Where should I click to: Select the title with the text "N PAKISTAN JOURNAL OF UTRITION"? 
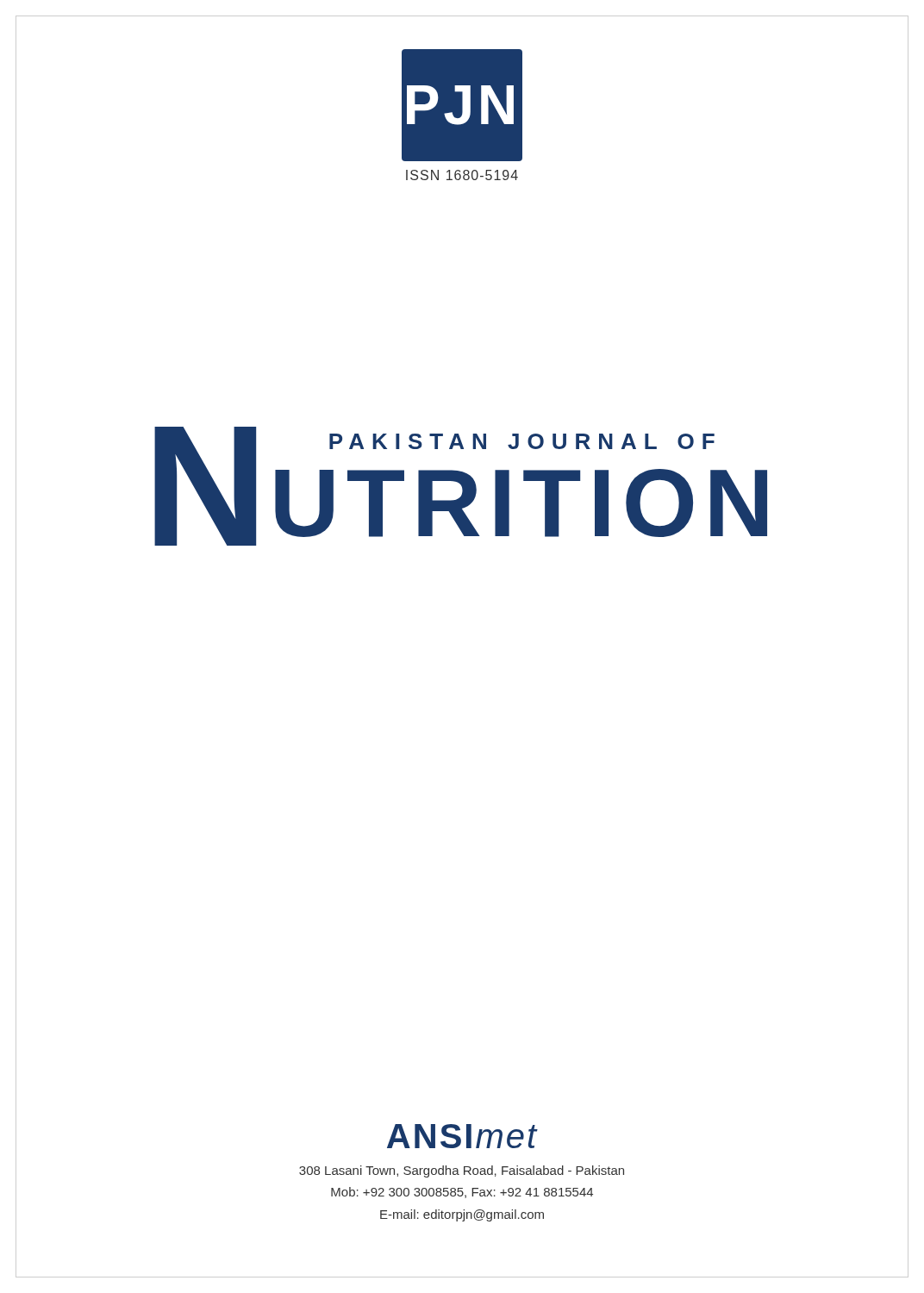(462, 486)
